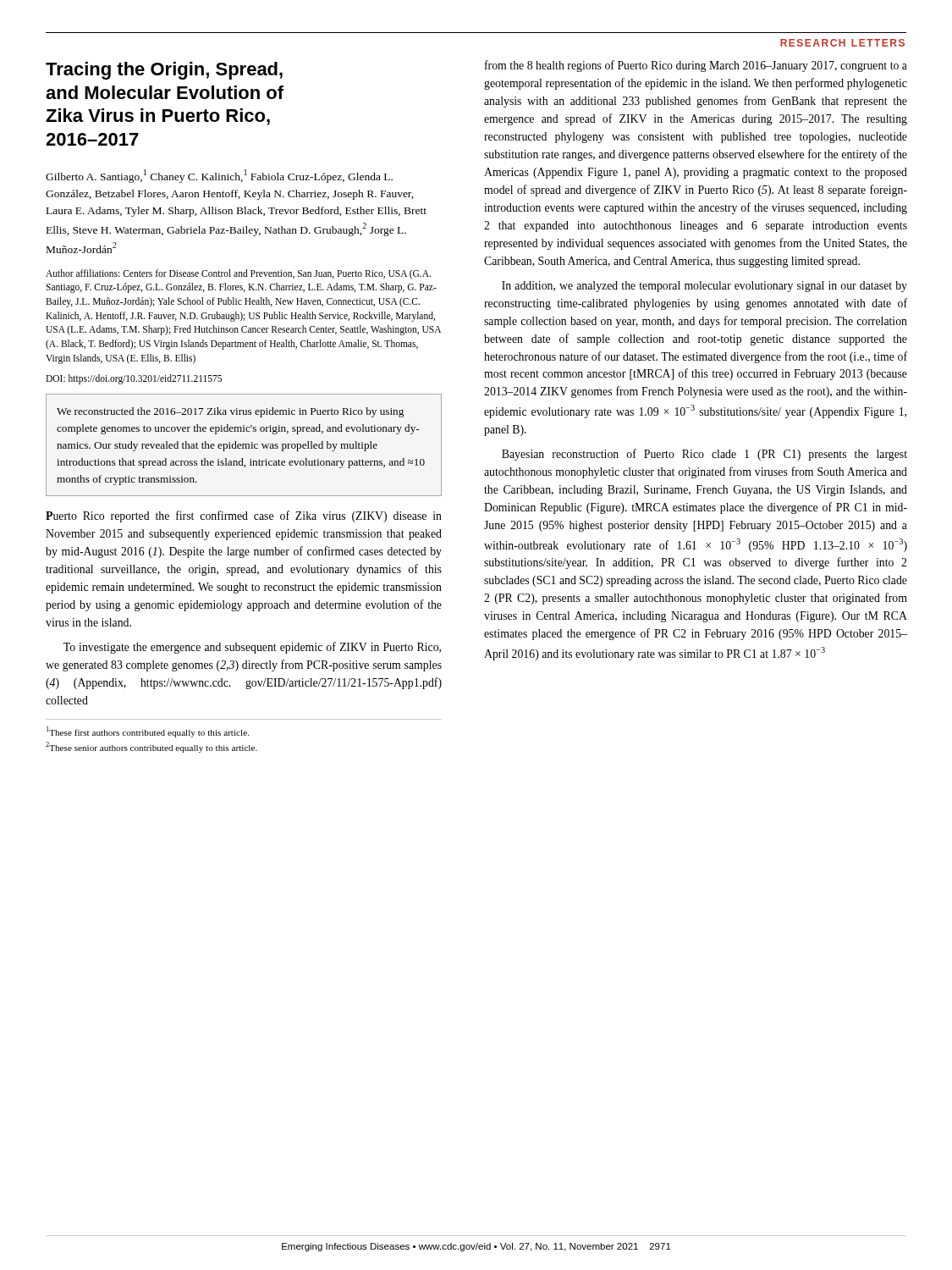This screenshot has width=952, height=1270.
Task: Find the block on this page that starts "1These first authors contributed equally"
Action: (x=152, y=739)
